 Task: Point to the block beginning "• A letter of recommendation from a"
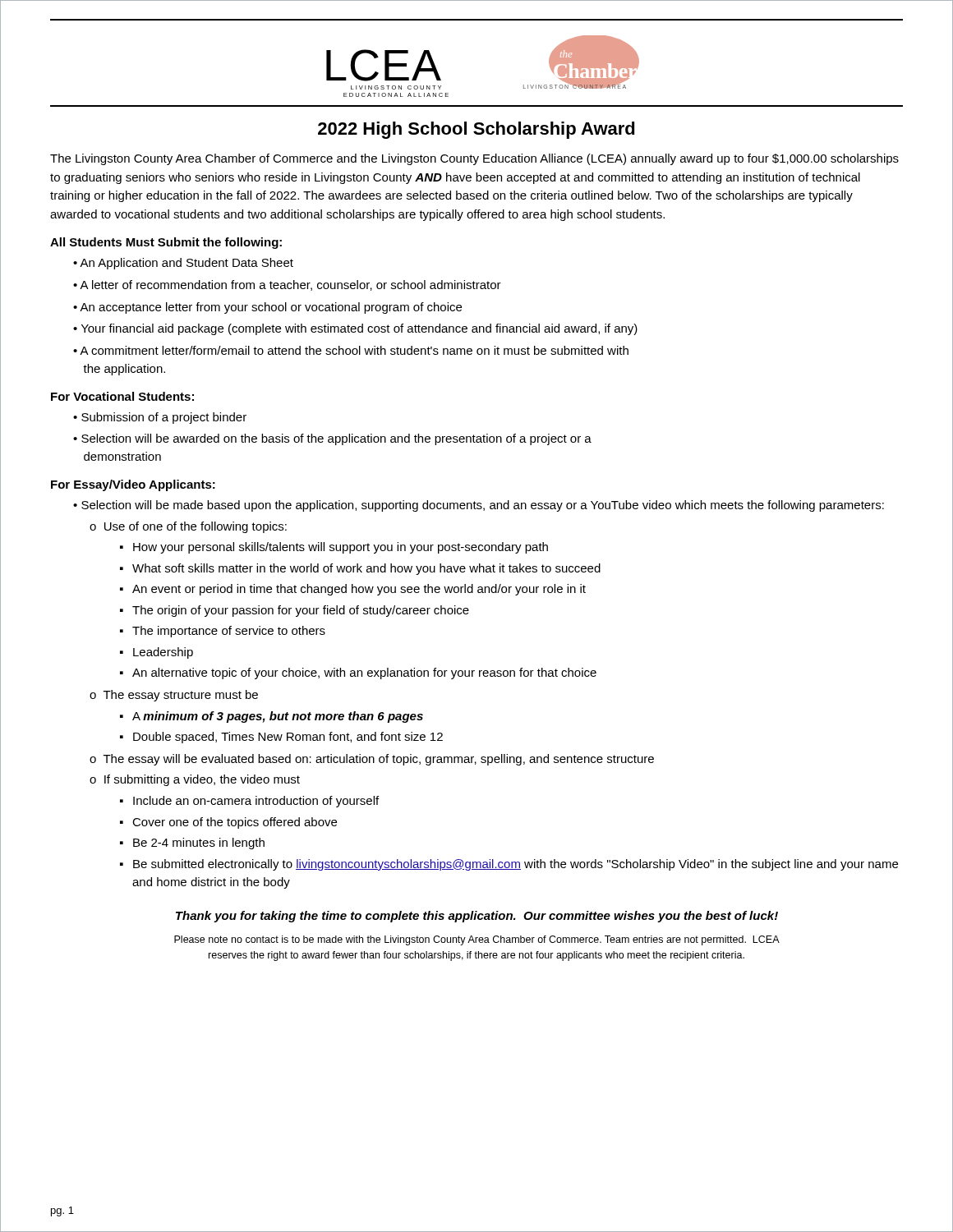(287, 284)
